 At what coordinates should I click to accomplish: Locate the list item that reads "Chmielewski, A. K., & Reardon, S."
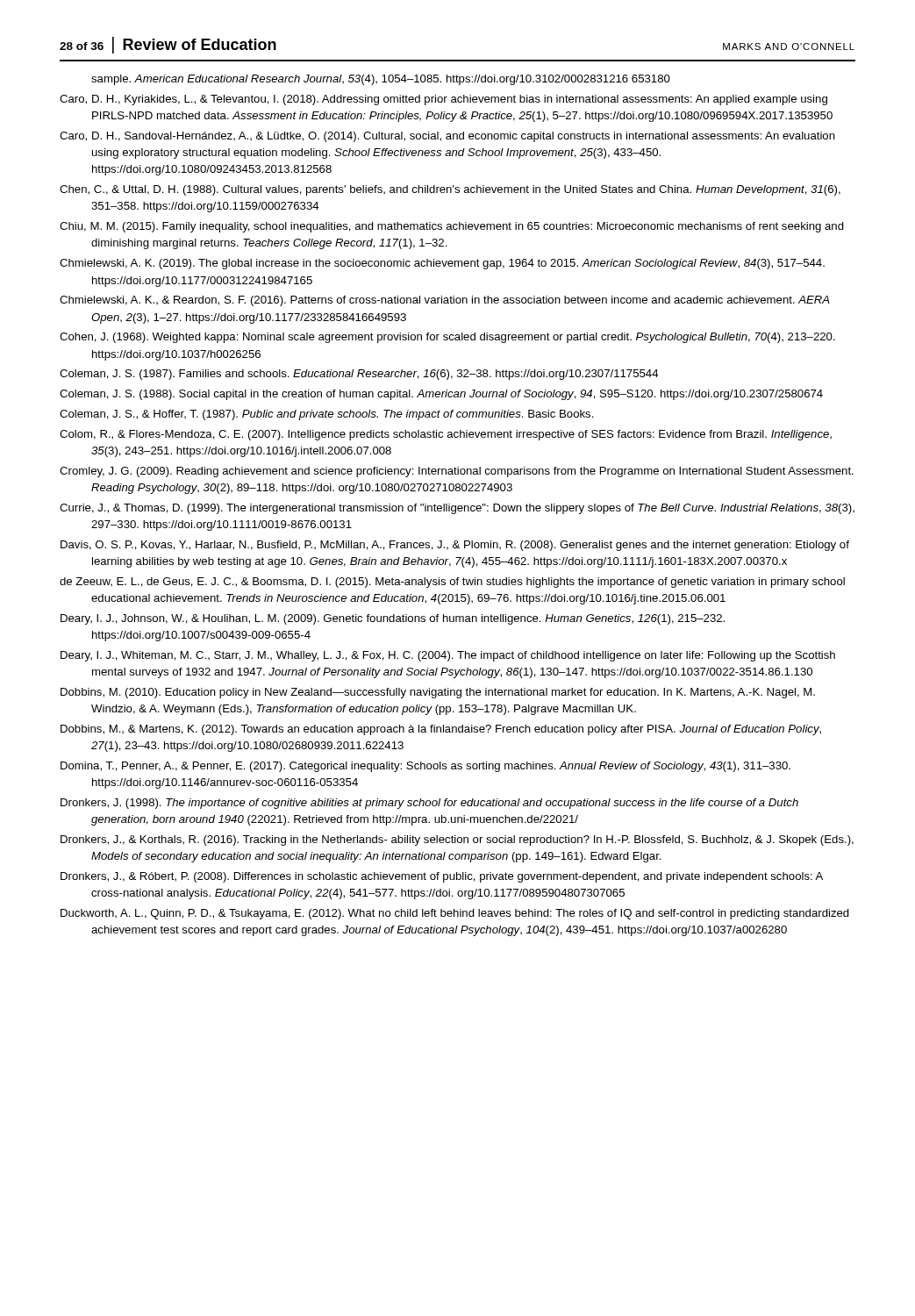pyautogui.click(x=445, y=308)
